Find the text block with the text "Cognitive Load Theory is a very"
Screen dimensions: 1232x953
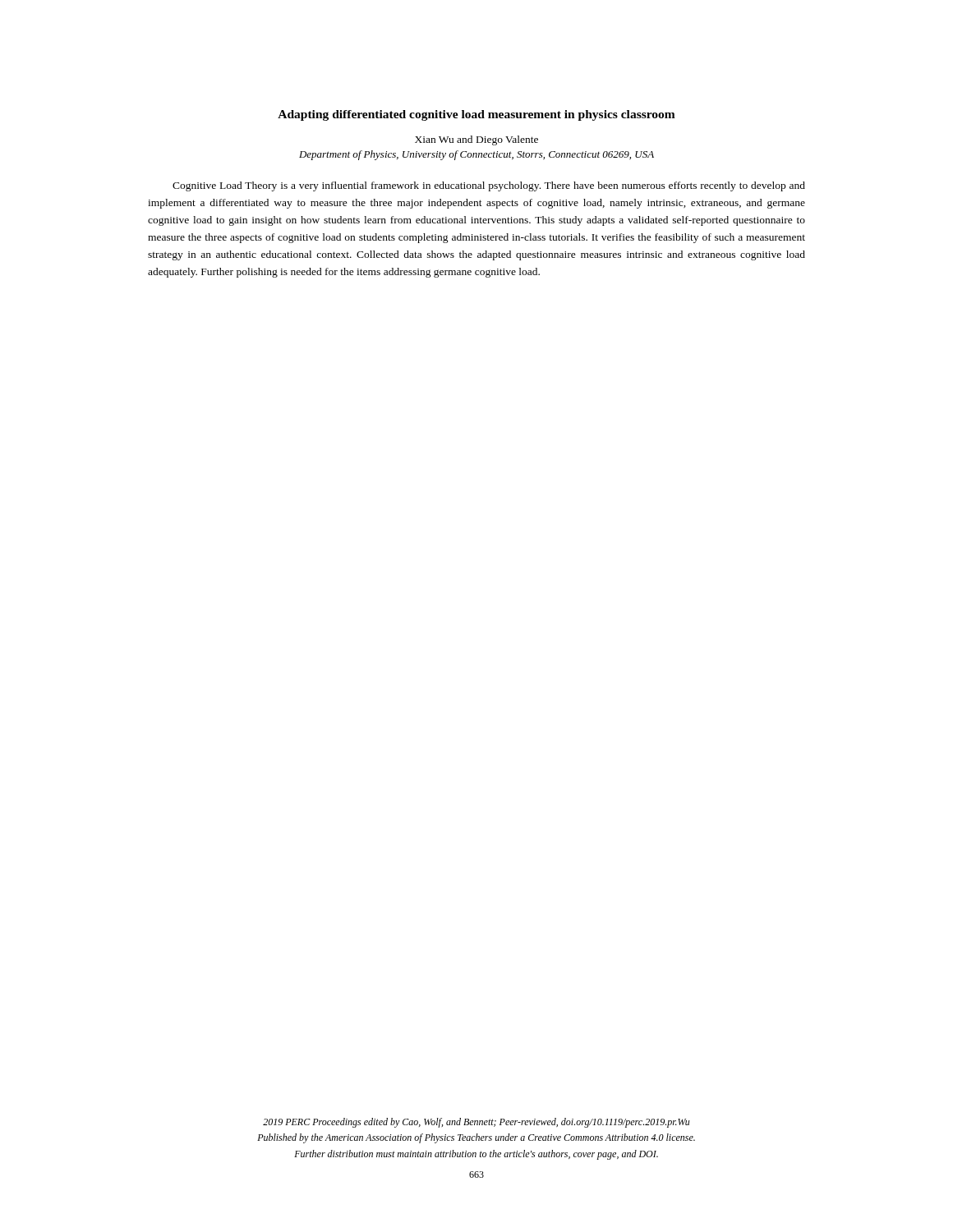pos(476,228)
